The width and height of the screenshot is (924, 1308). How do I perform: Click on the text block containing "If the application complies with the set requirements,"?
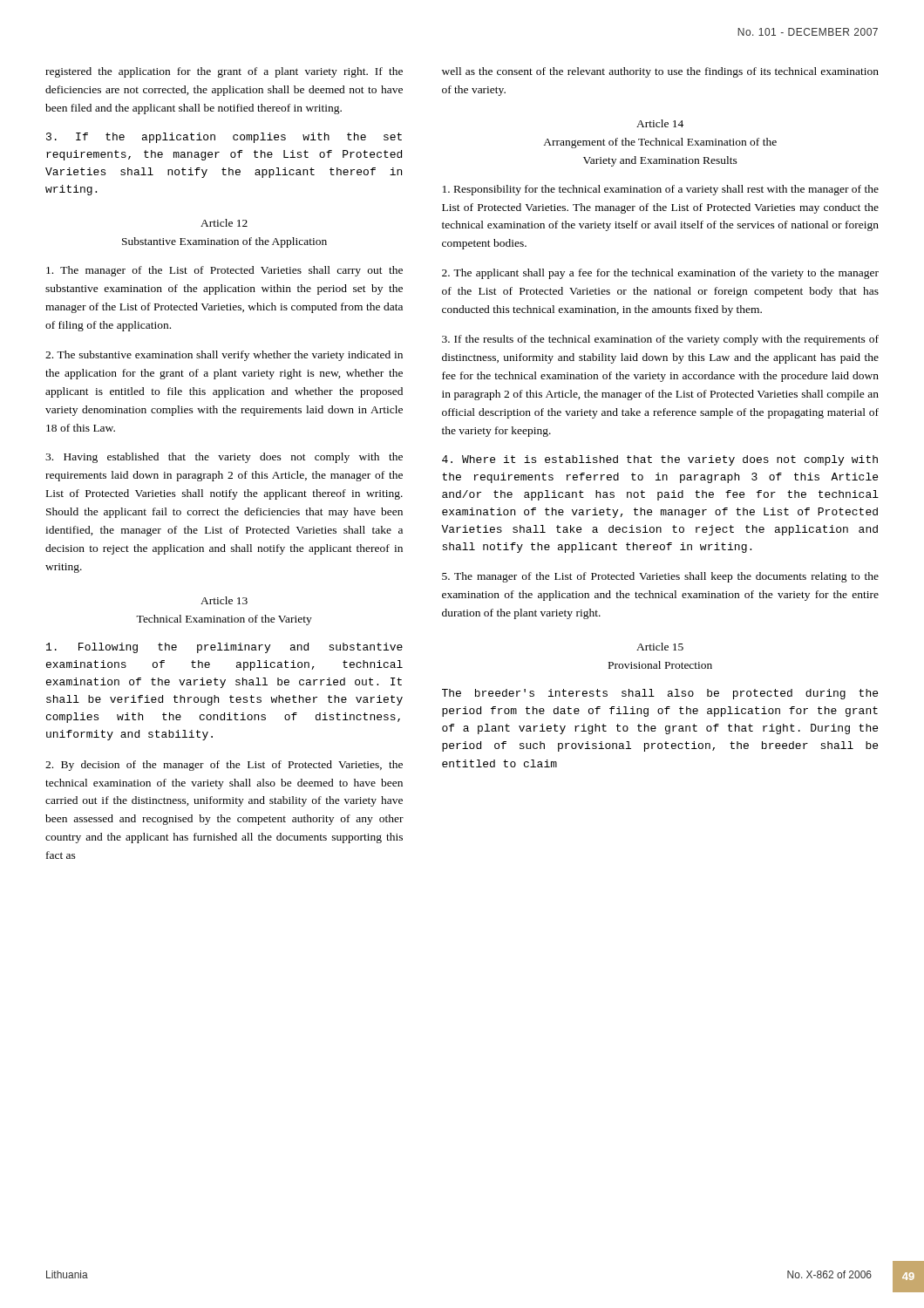tap(224, 163)
